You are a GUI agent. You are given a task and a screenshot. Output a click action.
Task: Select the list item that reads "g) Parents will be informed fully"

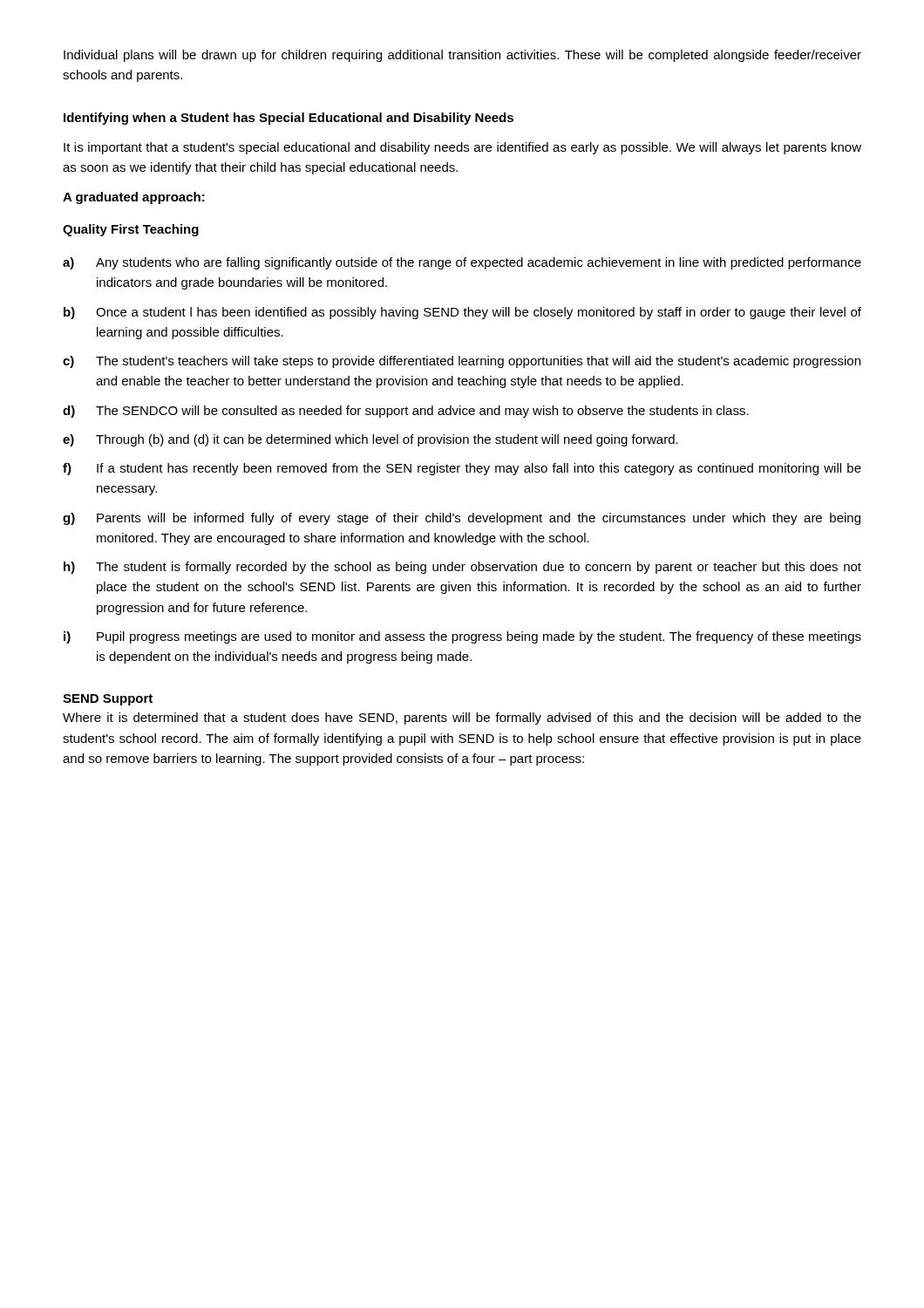tap(462, 527)
